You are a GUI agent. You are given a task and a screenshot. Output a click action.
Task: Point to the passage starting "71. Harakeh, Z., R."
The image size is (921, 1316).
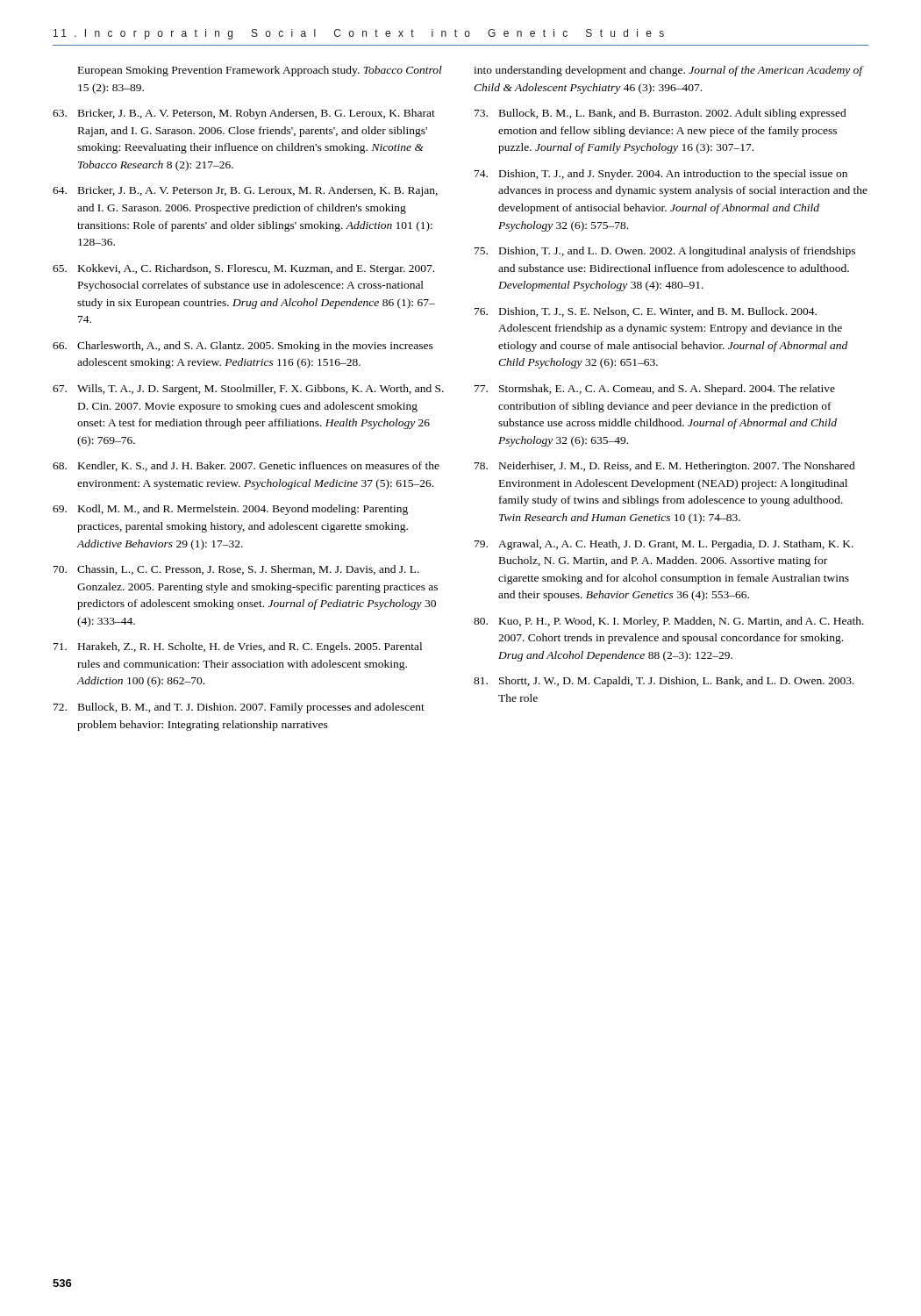click(250, 664)
